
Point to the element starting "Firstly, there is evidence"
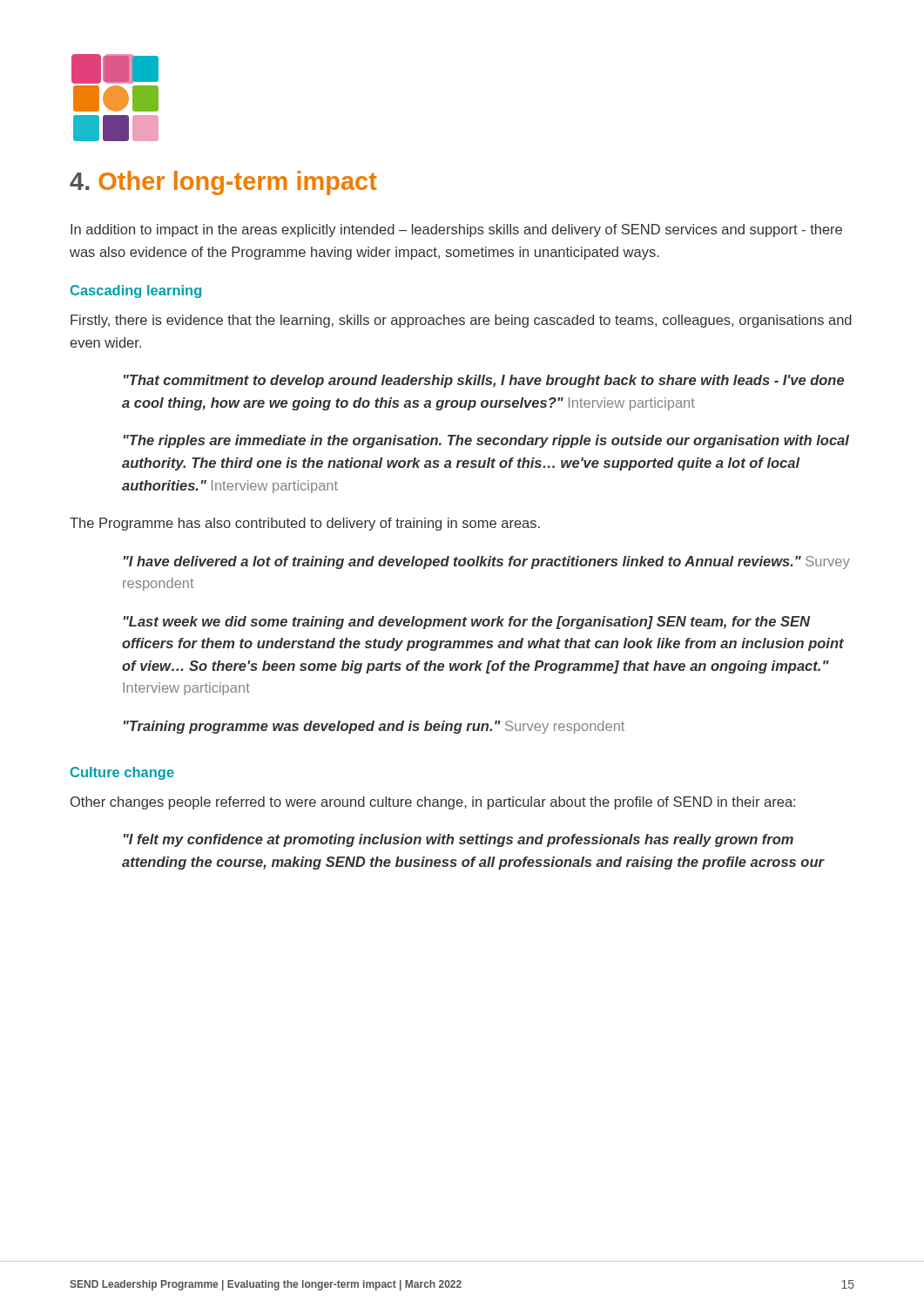click(x=461, y=331)
